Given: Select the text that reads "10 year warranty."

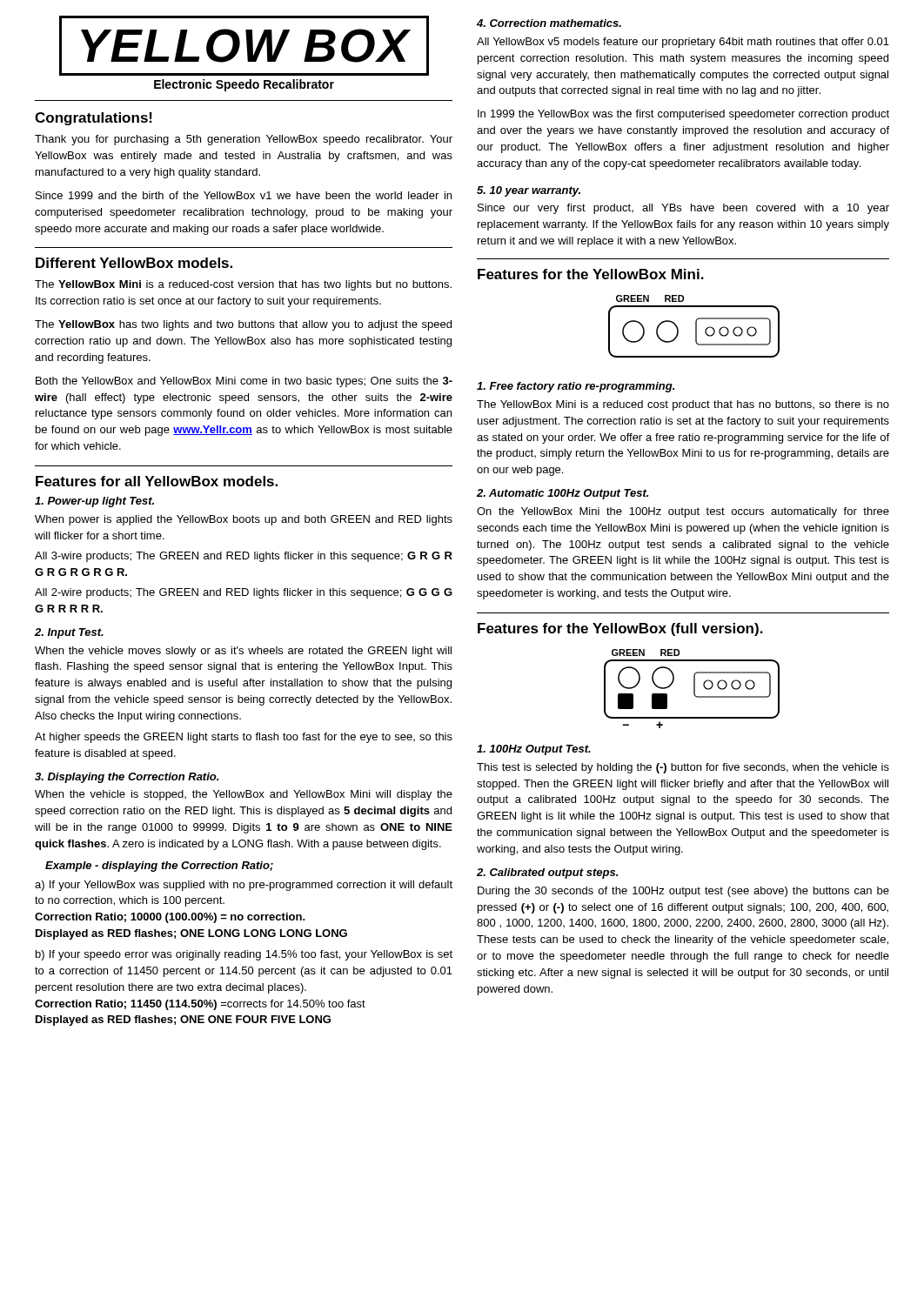Looking at the screenshot, I should click(x=529, y=190).
